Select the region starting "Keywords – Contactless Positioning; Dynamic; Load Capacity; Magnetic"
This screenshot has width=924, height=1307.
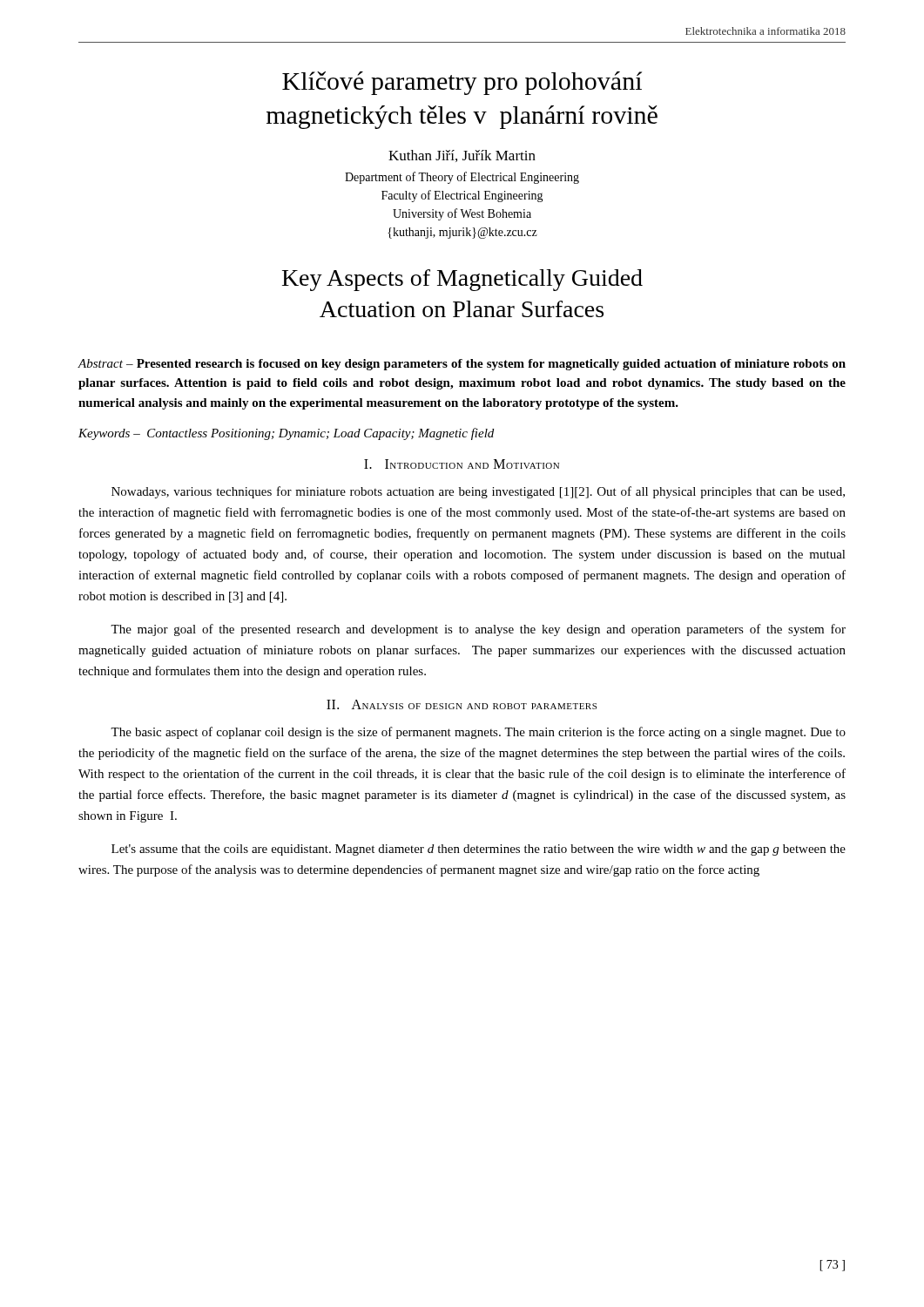[286, 433]
